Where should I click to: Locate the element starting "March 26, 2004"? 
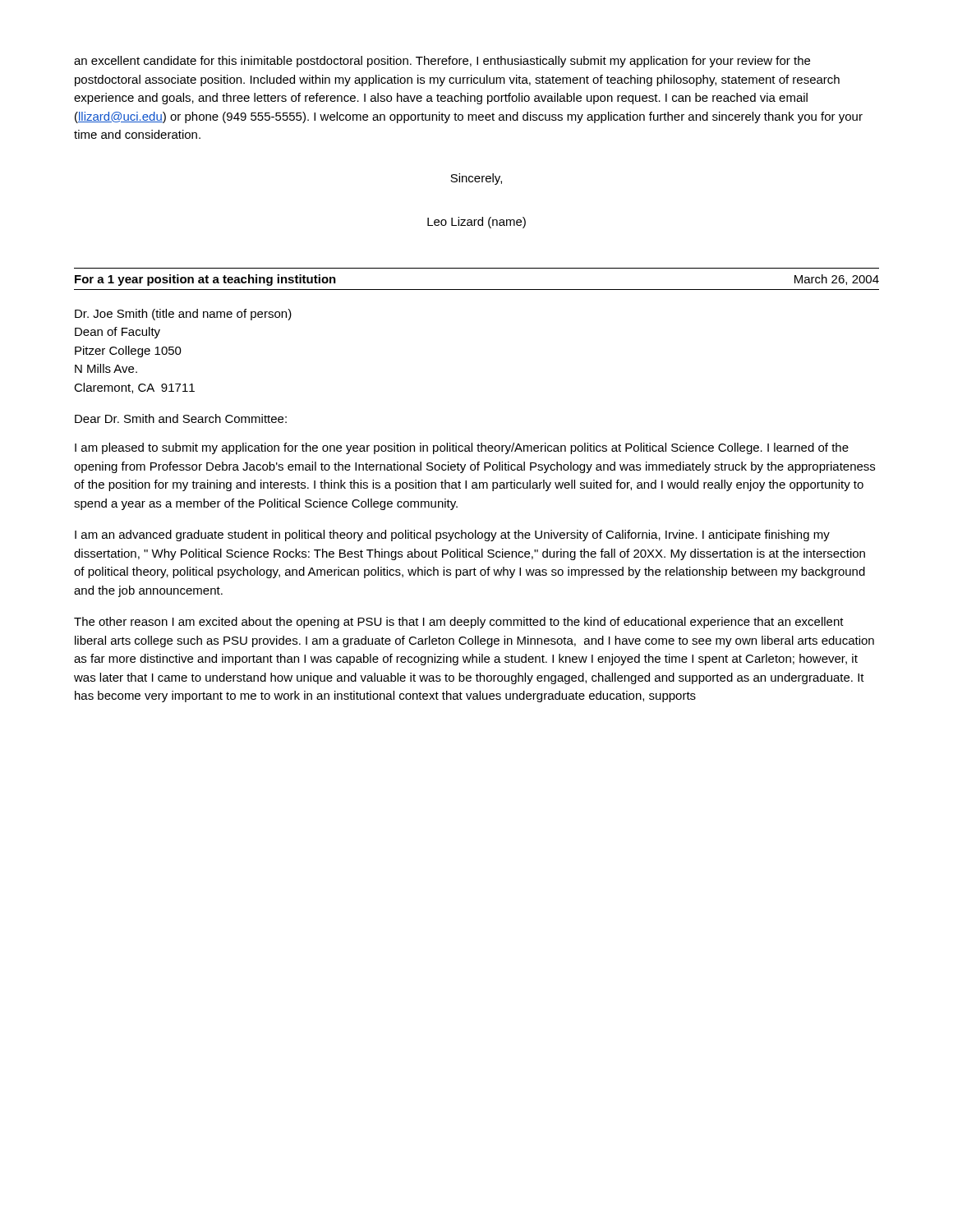[x=836, y=278]
